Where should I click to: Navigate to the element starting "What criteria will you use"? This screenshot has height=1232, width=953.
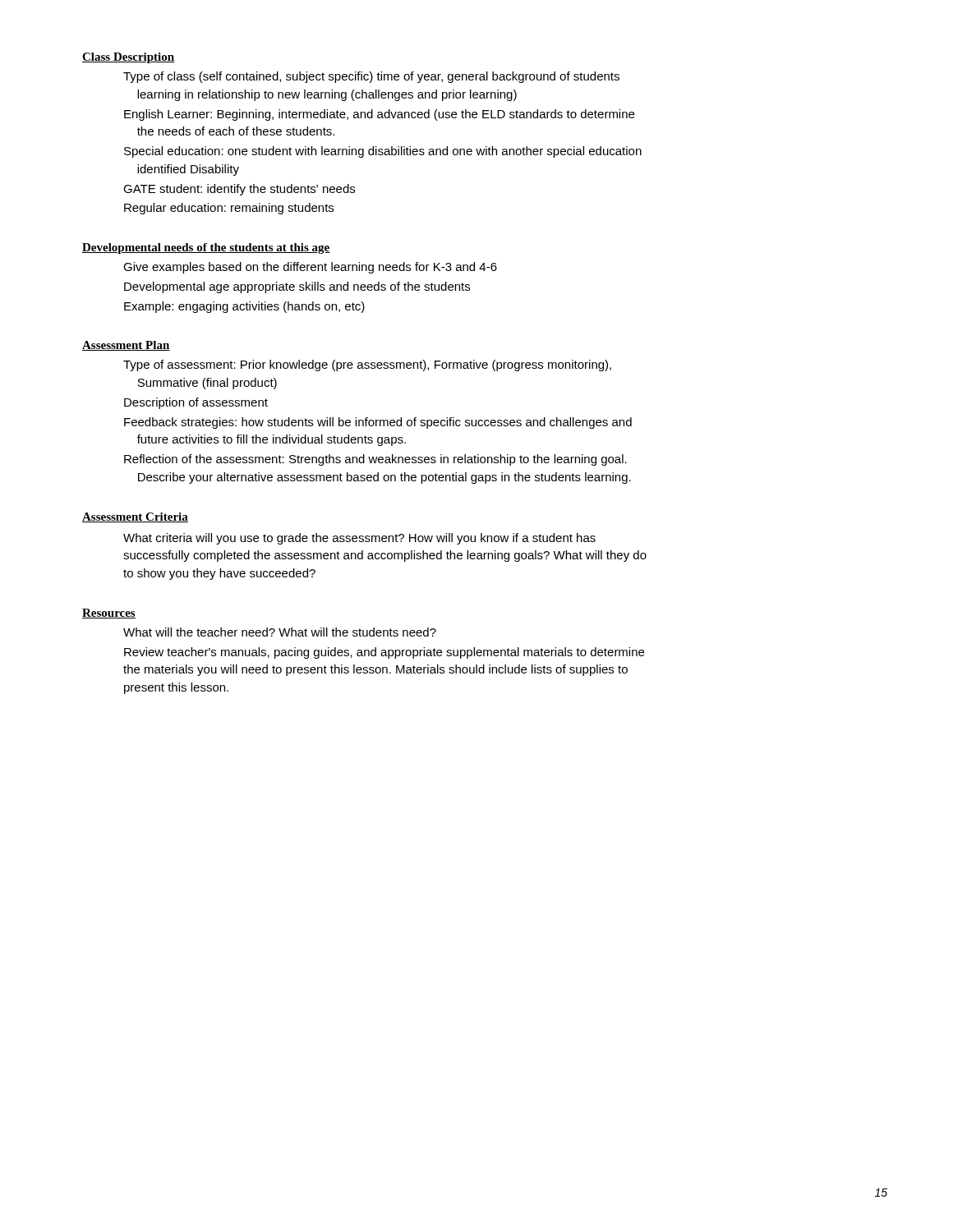tap(385, 555)
